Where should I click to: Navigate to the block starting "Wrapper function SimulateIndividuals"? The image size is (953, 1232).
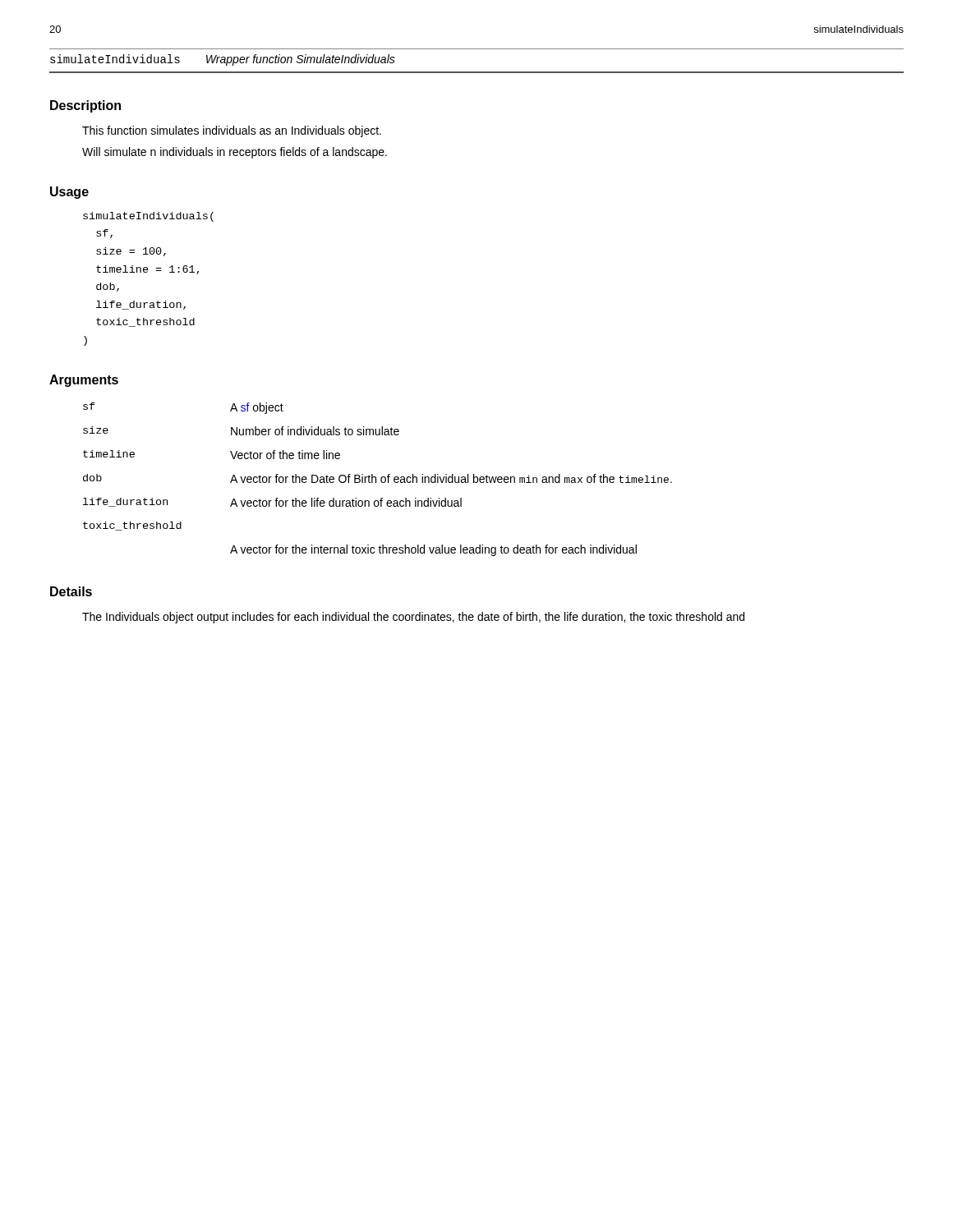tap(300, 59)
